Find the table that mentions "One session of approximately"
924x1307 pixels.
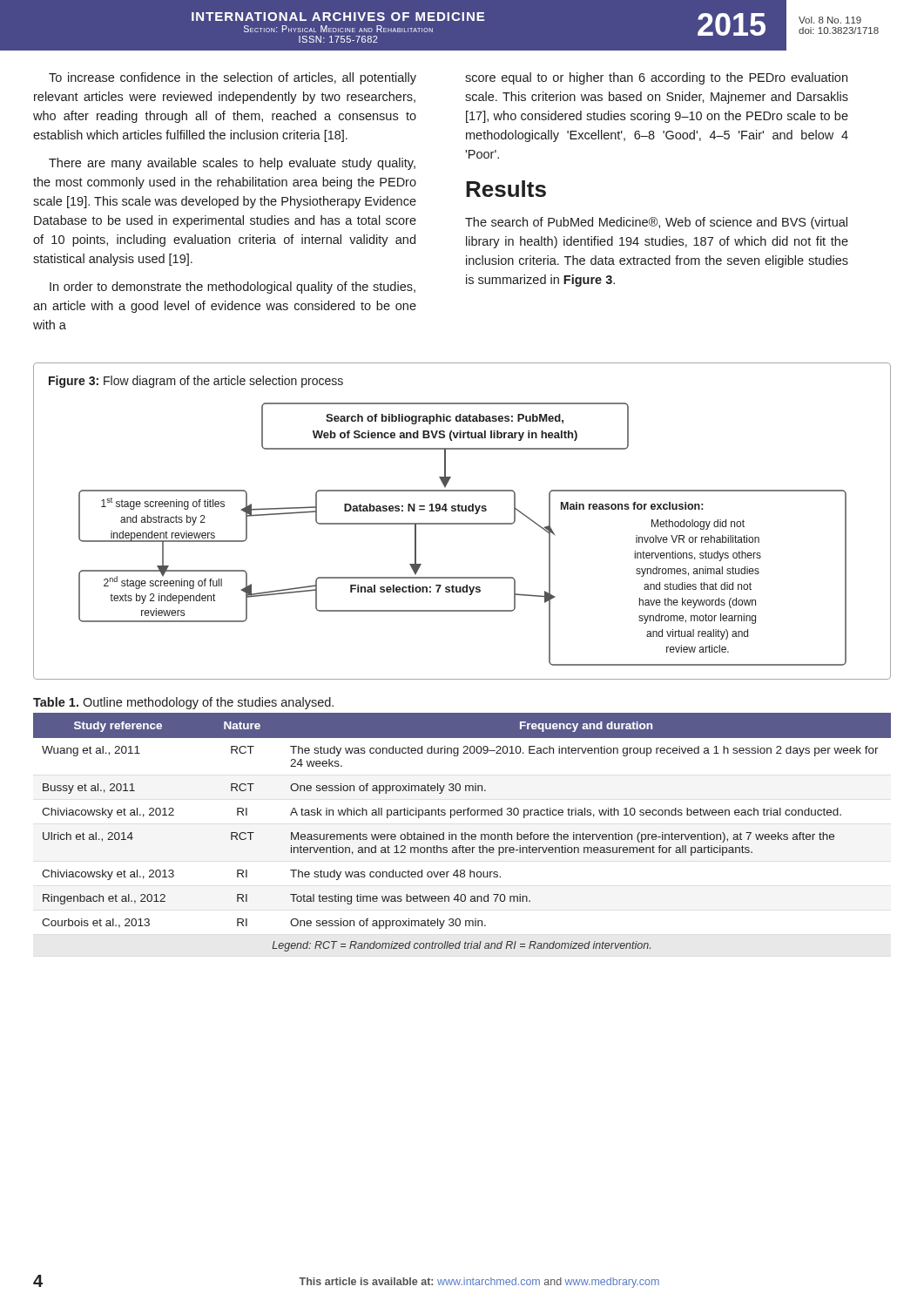(462, 835)
